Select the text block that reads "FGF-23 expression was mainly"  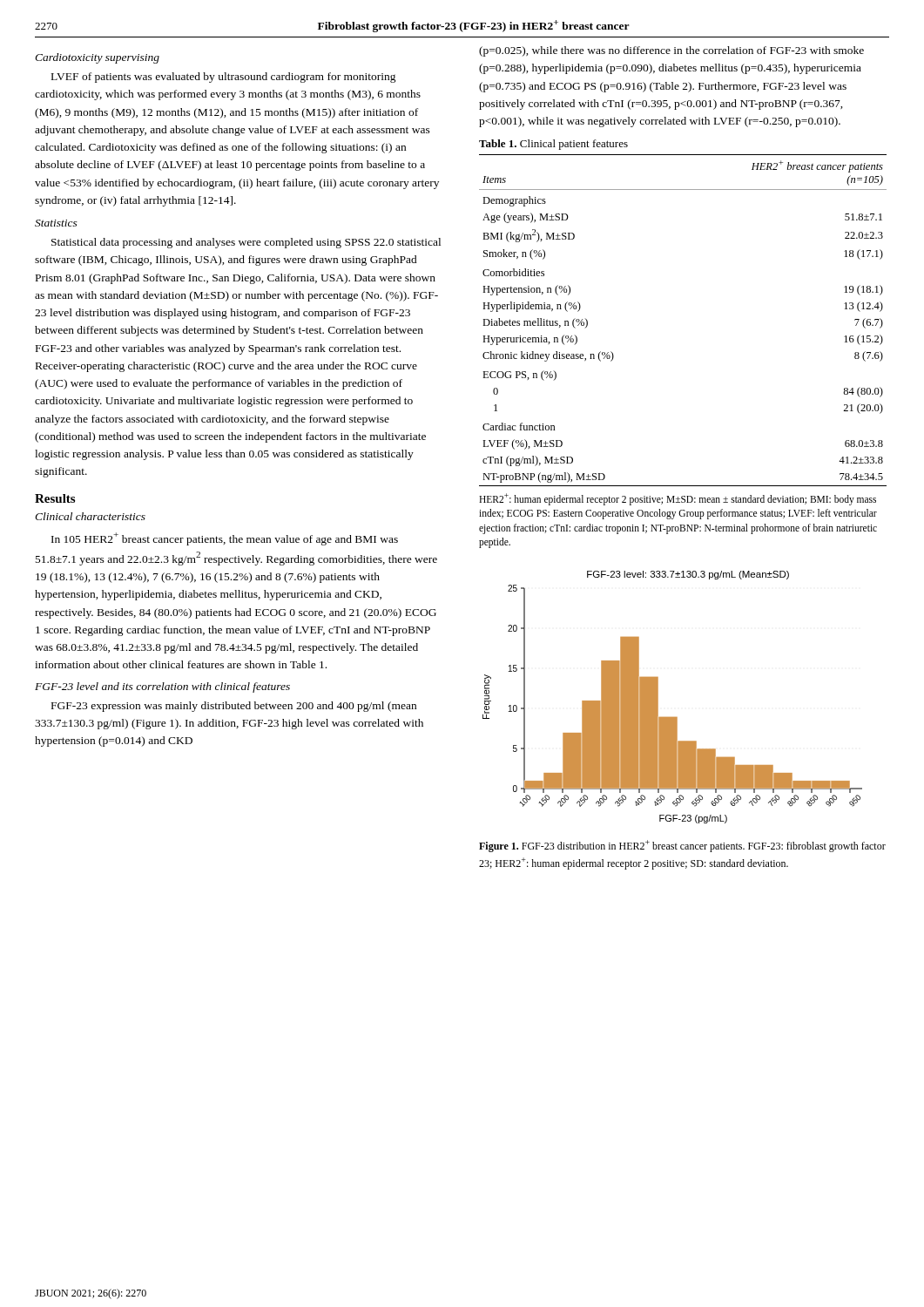point(239,723)
